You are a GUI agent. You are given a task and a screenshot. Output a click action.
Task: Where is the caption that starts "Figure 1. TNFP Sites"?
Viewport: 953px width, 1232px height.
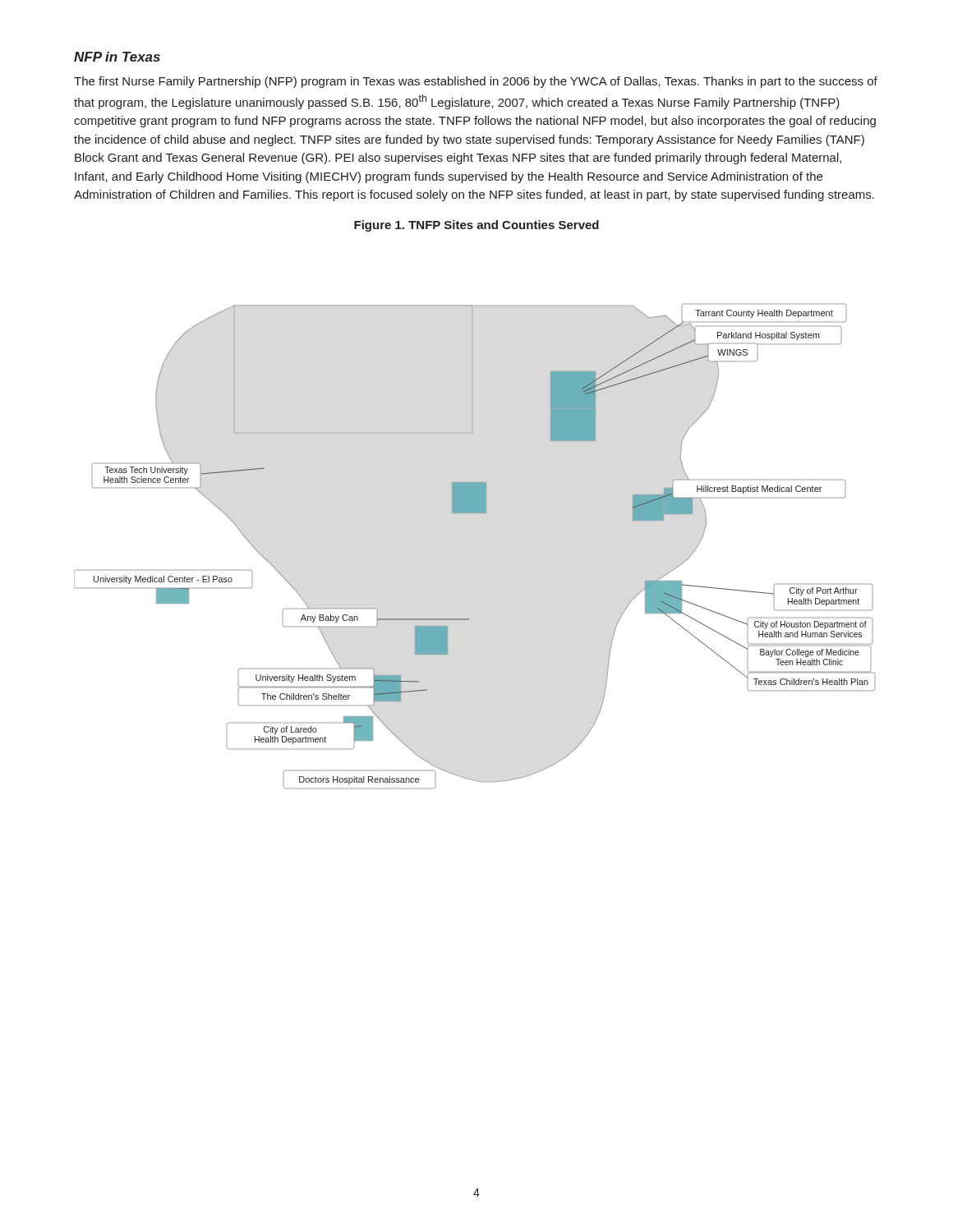pos(476,224)
